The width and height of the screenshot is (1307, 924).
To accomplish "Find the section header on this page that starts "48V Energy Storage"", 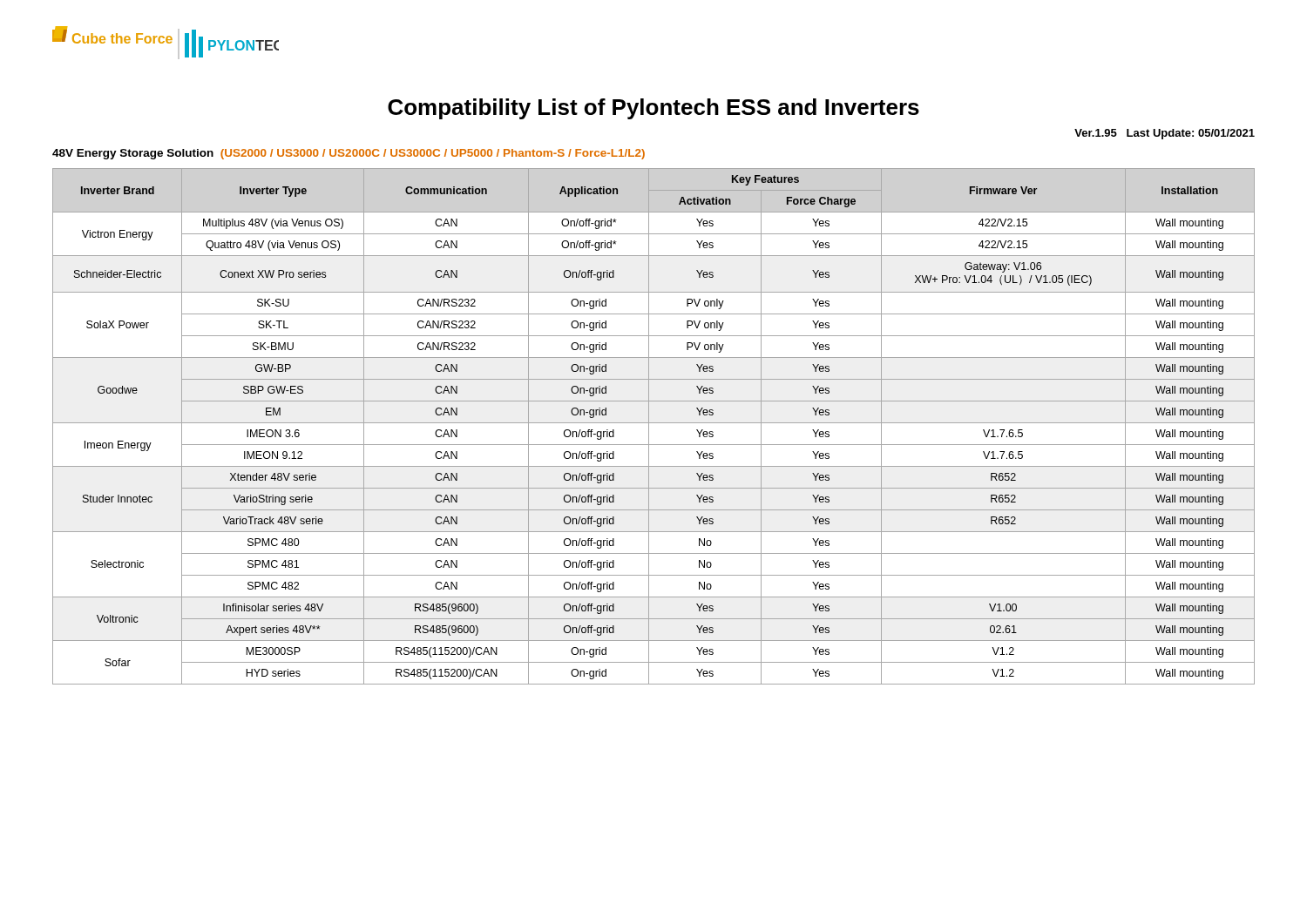I will point(349,153).
